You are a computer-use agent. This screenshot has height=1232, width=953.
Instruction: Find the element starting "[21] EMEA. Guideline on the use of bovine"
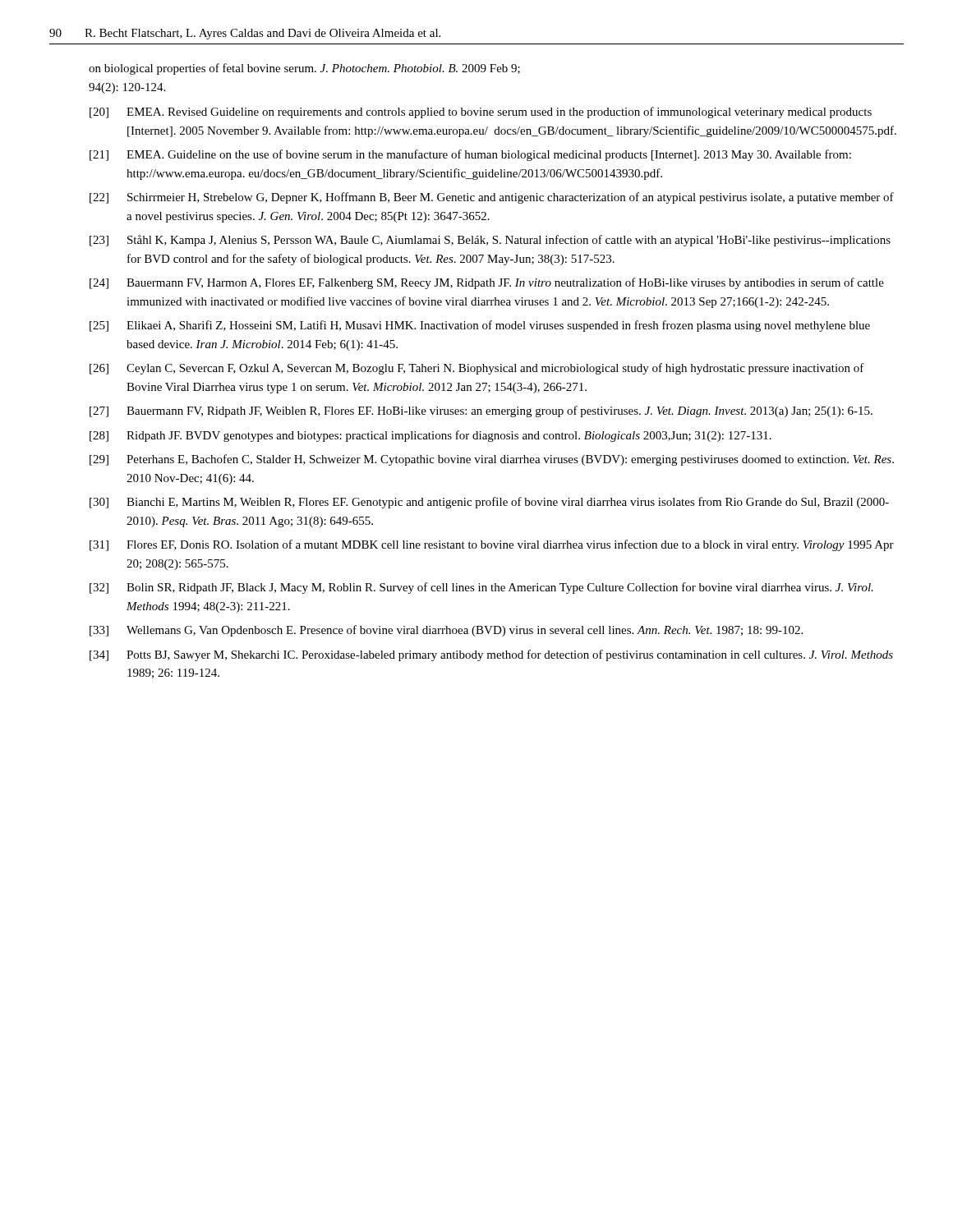click(493, 164)
